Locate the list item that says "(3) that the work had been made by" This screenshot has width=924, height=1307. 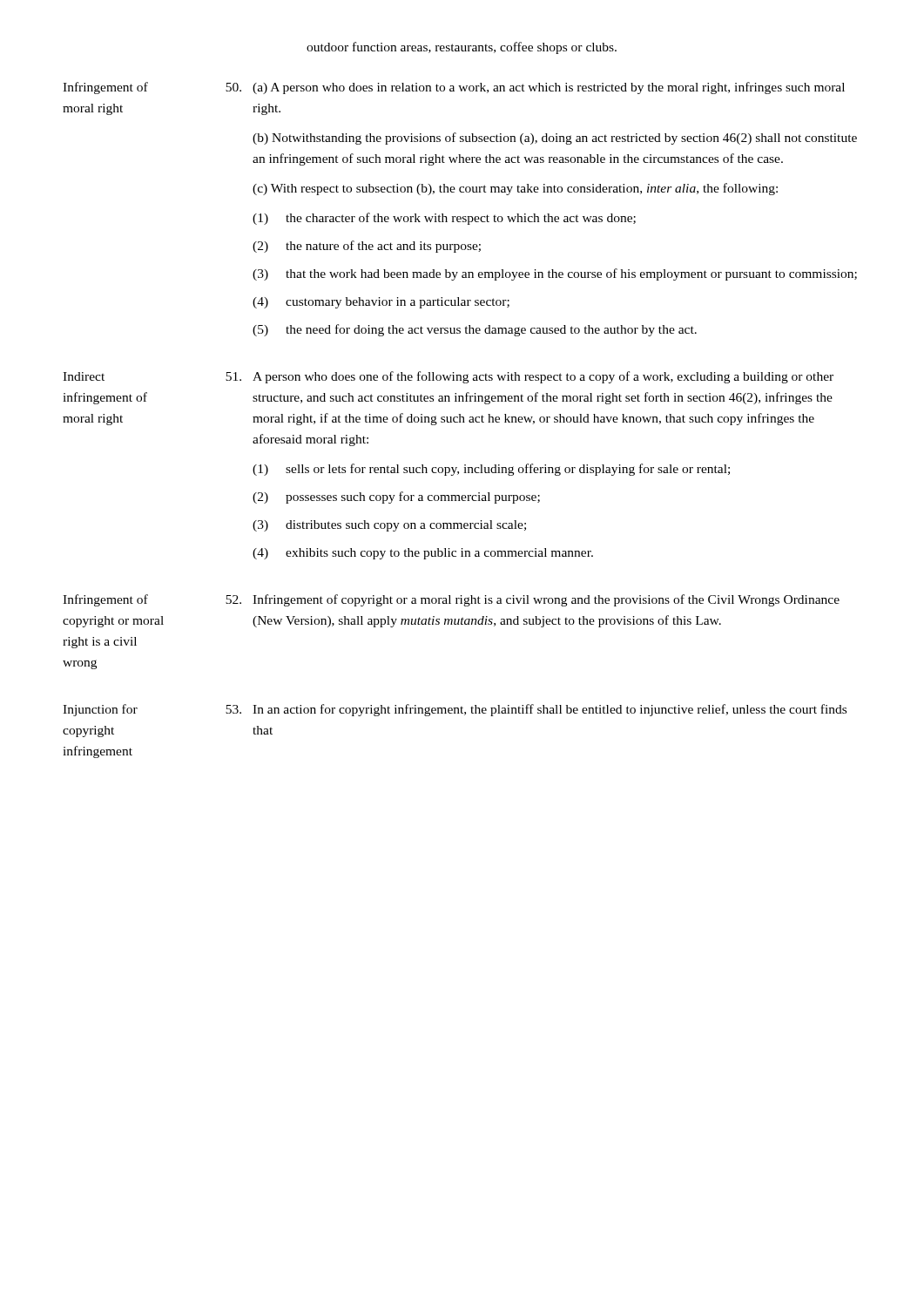[x=557, y=274]
